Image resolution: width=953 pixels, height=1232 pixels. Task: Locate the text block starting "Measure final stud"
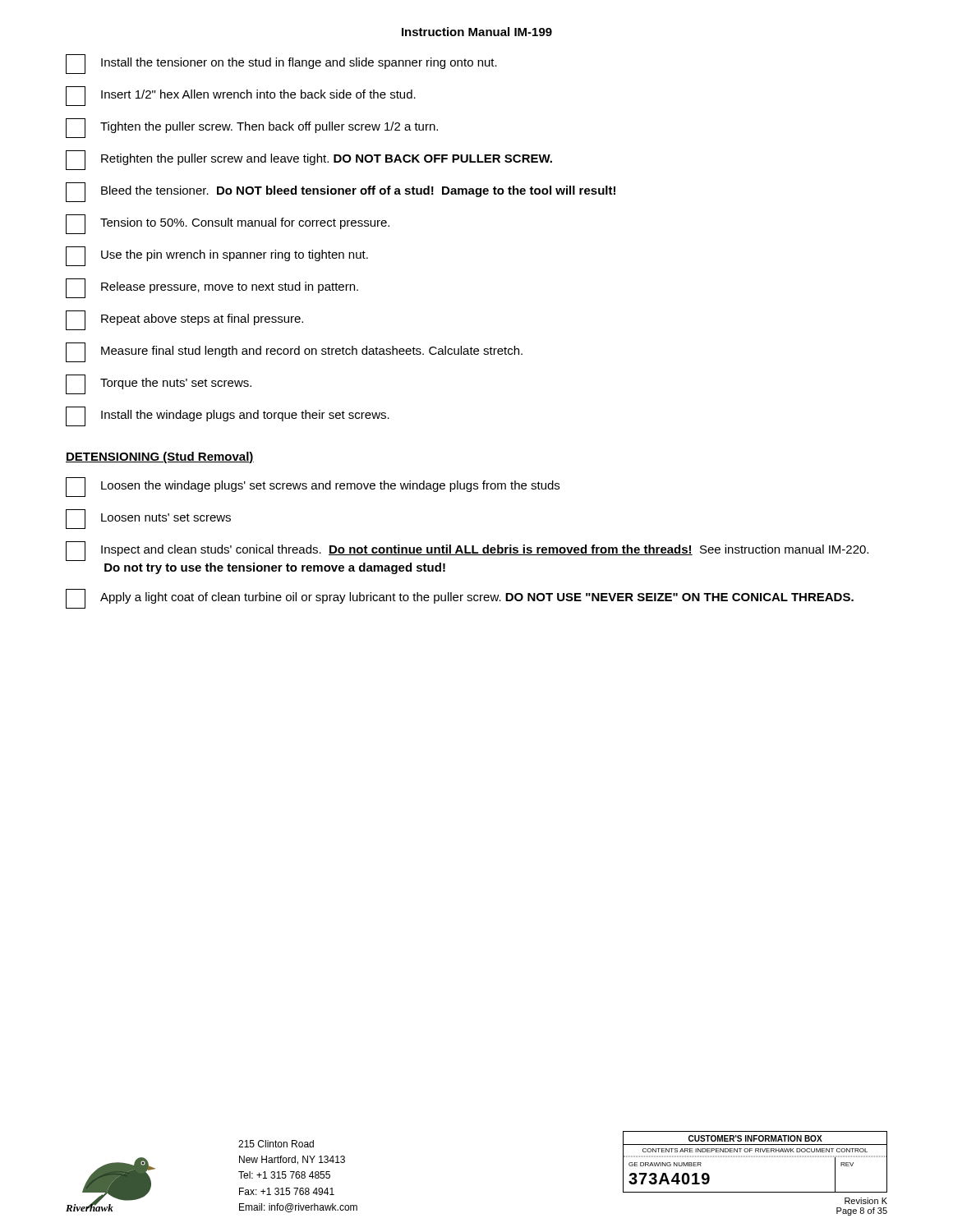pyautogui.click(x=476, y=352)
